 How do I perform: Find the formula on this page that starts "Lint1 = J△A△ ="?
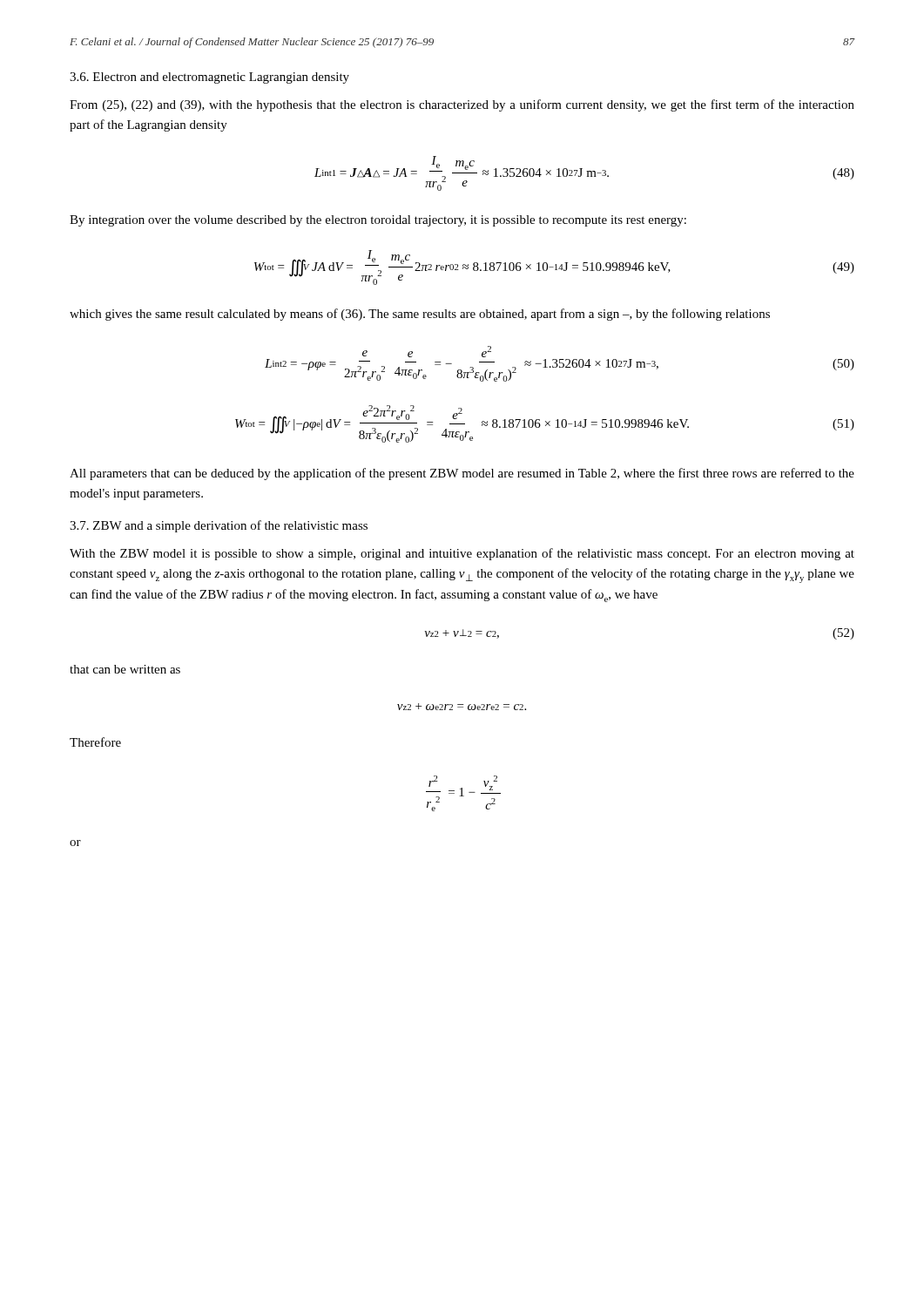click(584, 173)
